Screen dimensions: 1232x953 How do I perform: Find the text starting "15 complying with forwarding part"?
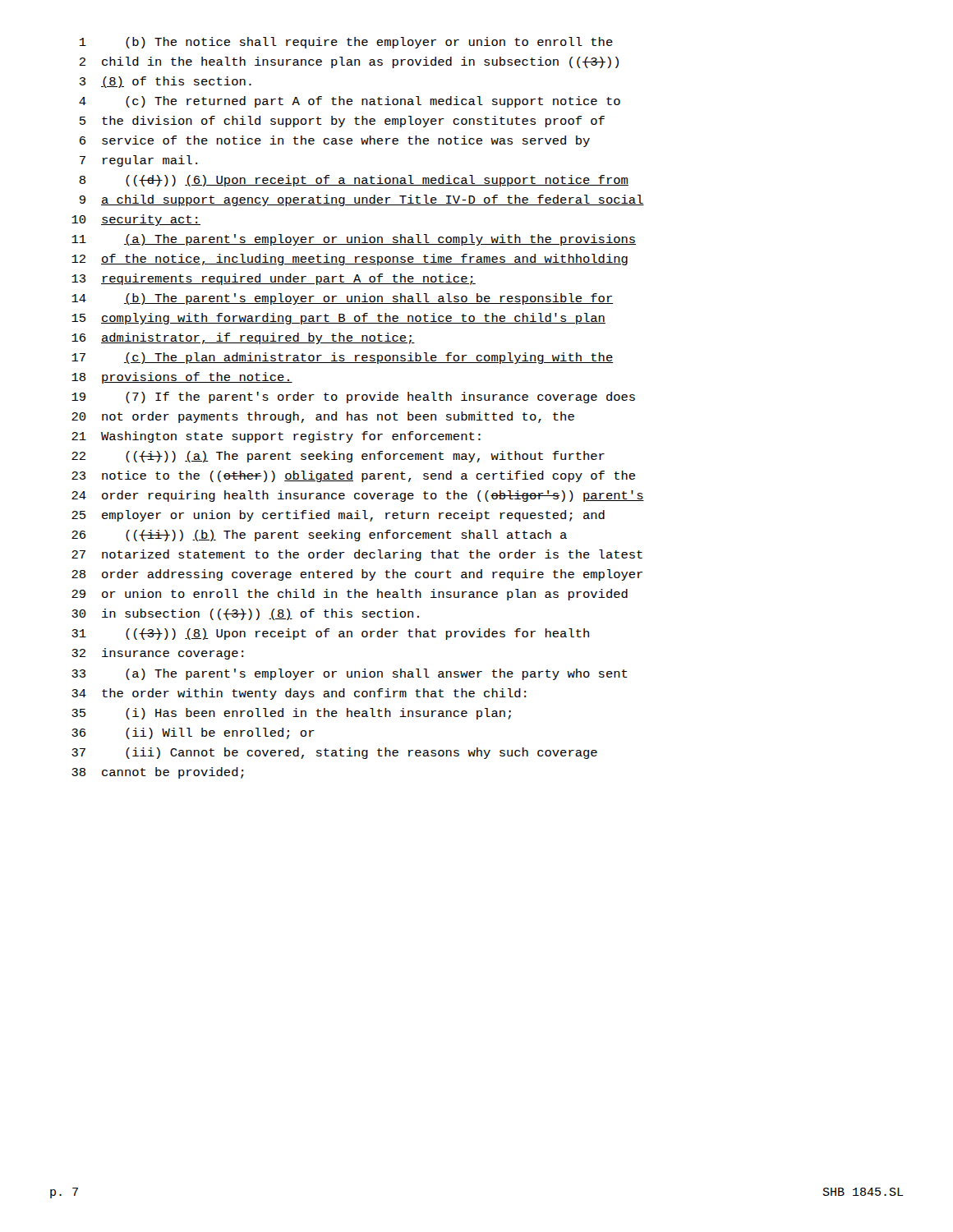(x=476, y=319)
